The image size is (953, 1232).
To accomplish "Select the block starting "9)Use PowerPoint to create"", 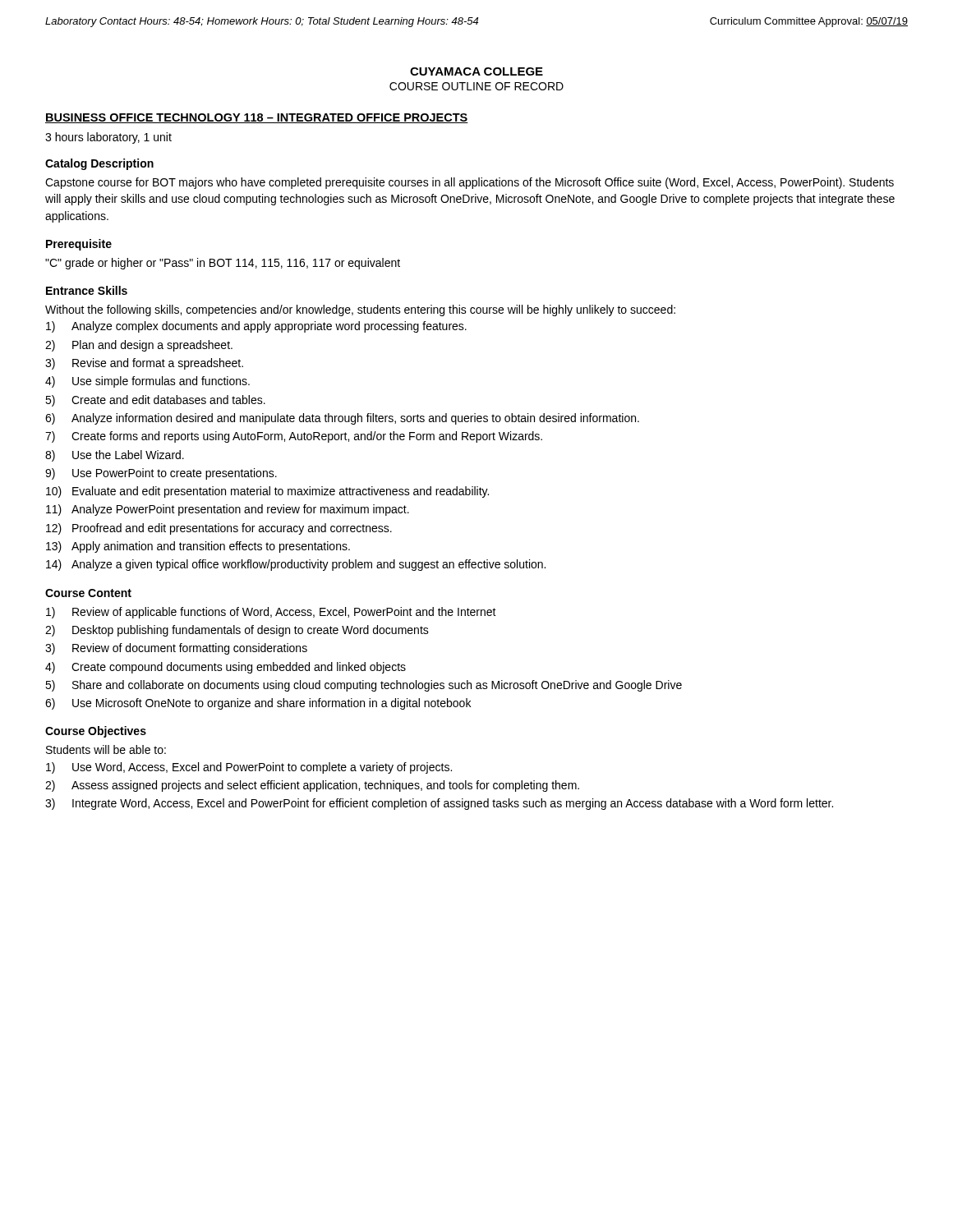I will pyautogui.click(x=161, y=474).
